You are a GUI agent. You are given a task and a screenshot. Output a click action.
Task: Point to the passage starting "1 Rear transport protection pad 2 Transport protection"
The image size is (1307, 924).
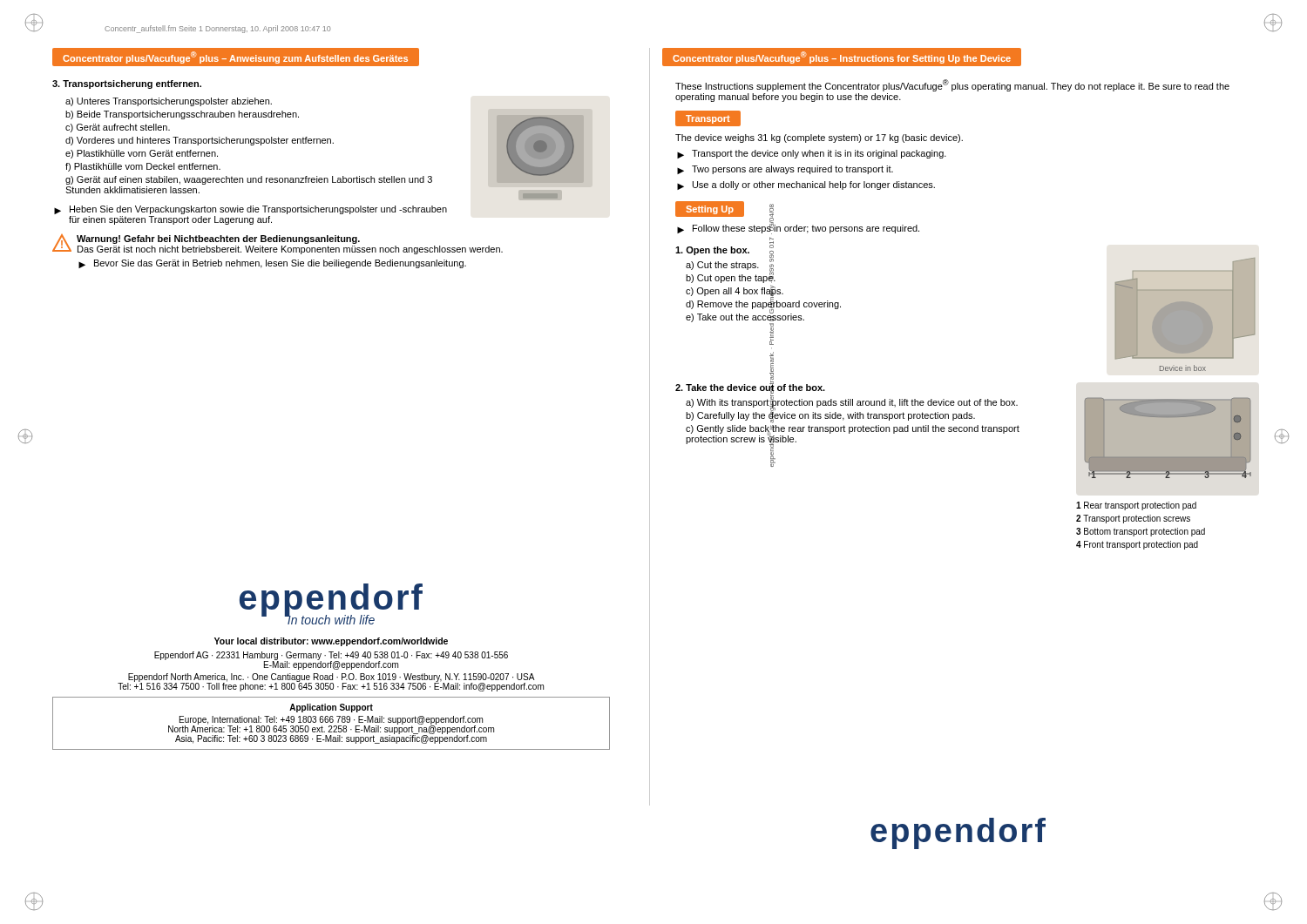[1141, 525]
